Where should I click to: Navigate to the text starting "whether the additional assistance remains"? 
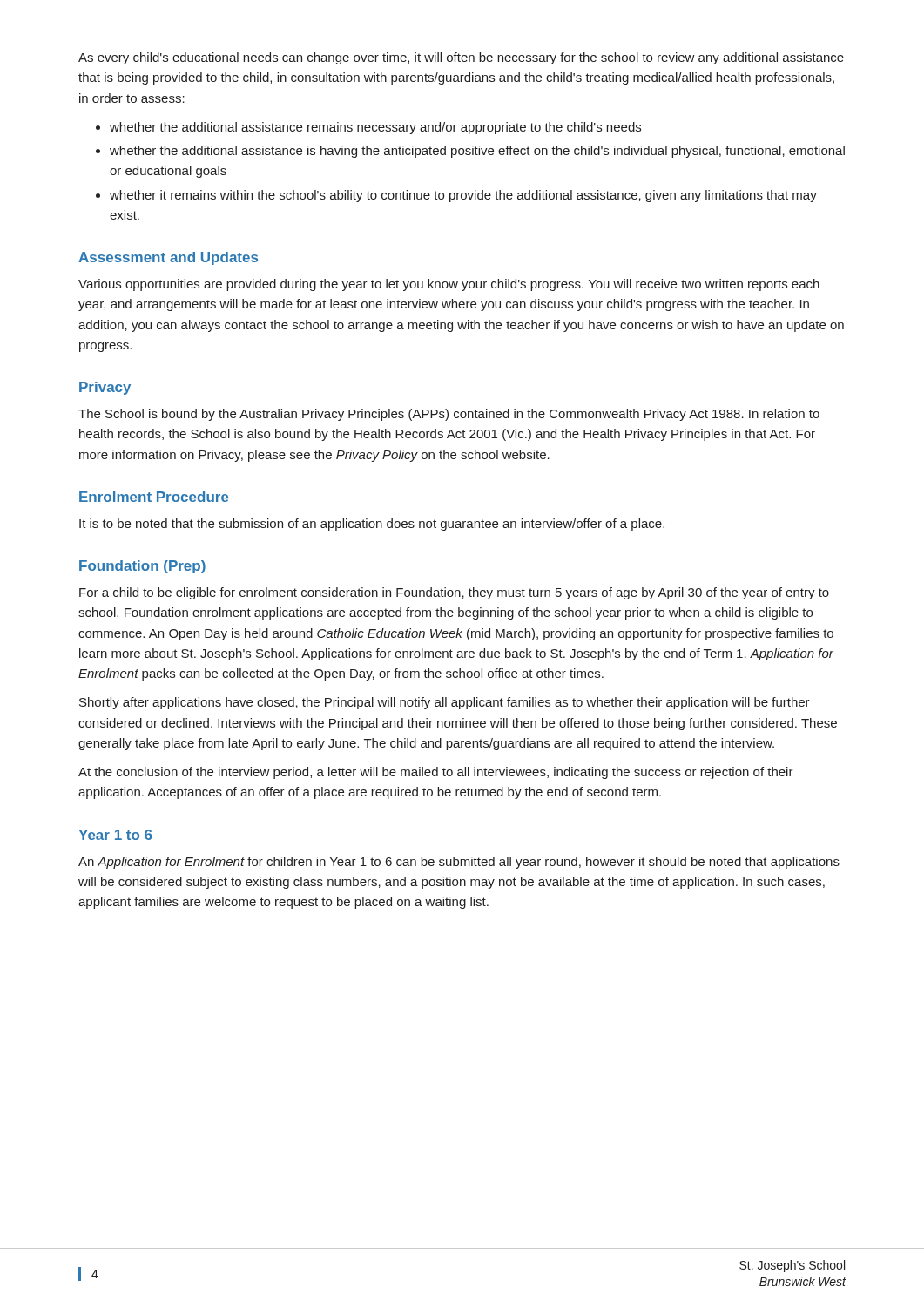(376, 127)
